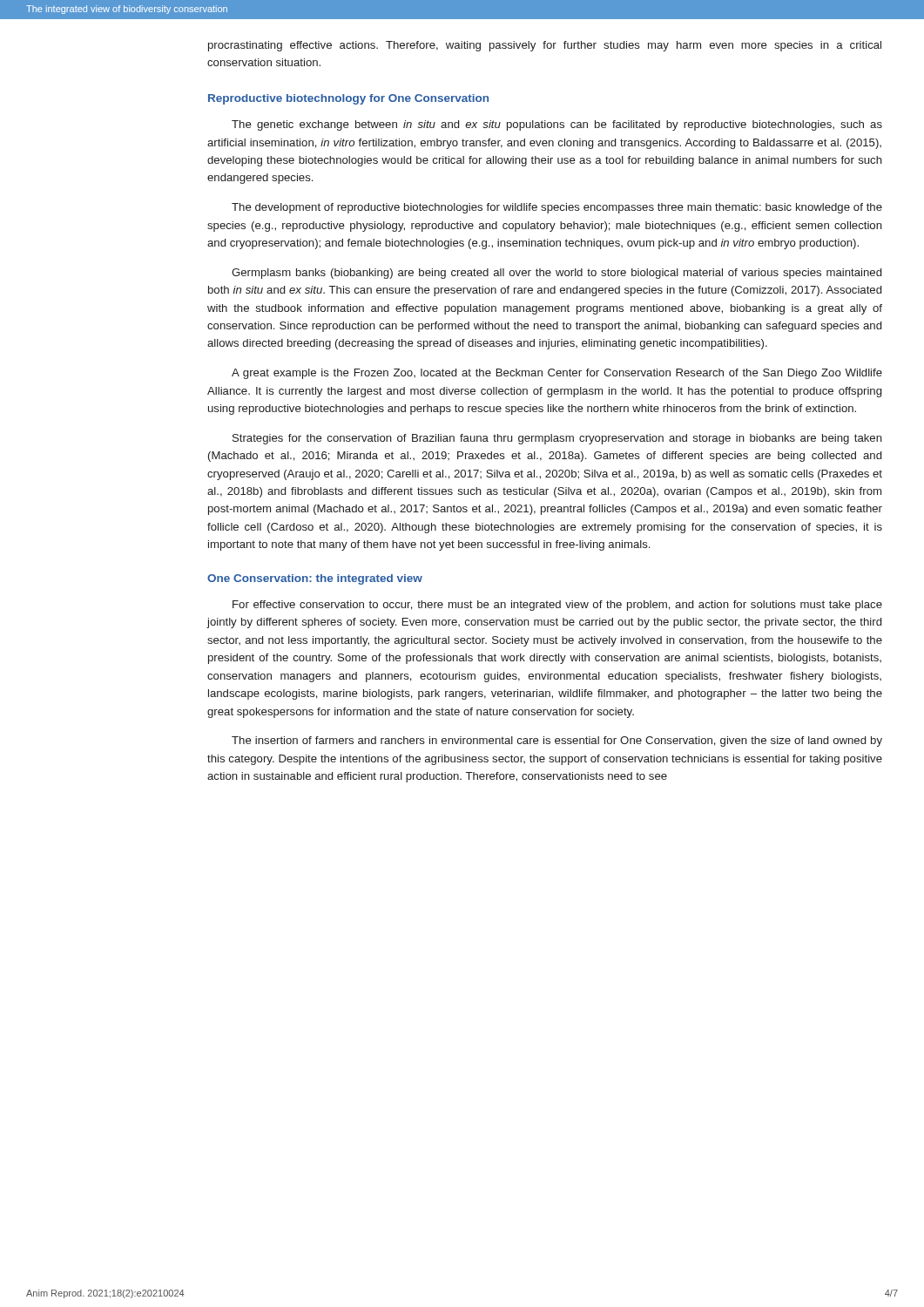This screenshot has height=1307, width=924.
Task: Find the block on this page that starts "The insertion of"
Action: pos(545,759)
